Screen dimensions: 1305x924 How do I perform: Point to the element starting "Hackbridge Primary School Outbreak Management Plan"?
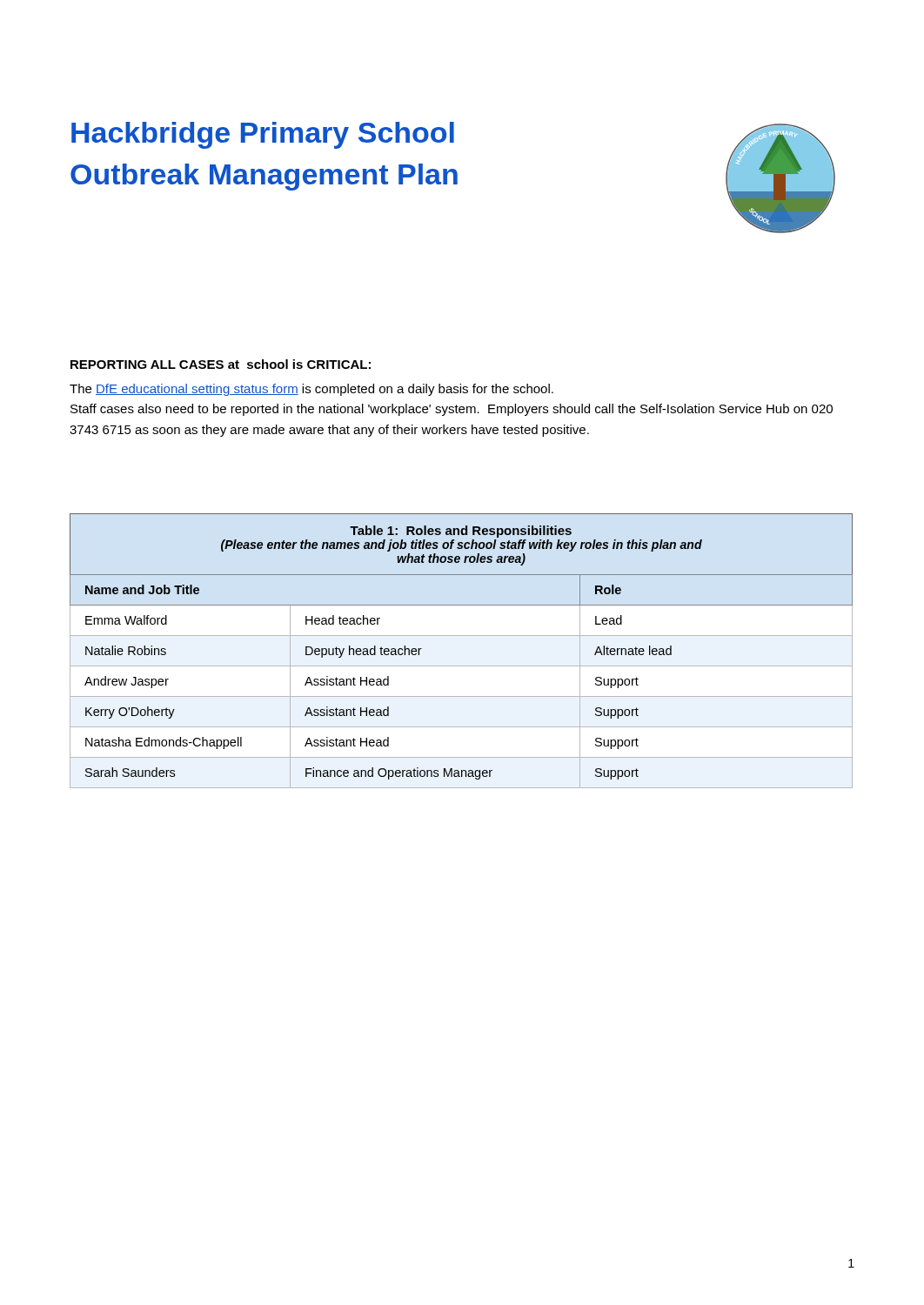click(x=339, y=153)
